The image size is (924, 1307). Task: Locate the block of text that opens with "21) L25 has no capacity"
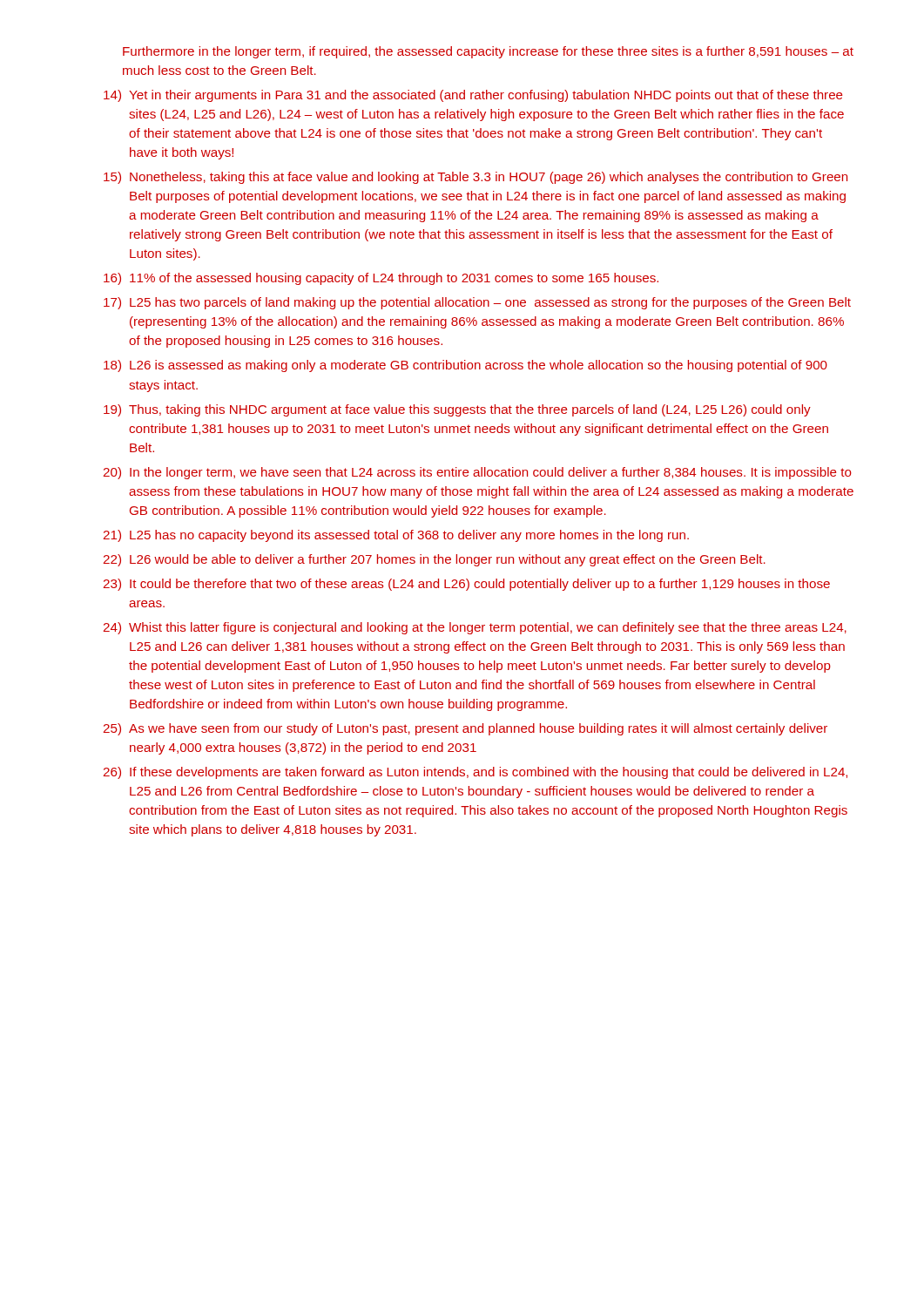point(462,535)
